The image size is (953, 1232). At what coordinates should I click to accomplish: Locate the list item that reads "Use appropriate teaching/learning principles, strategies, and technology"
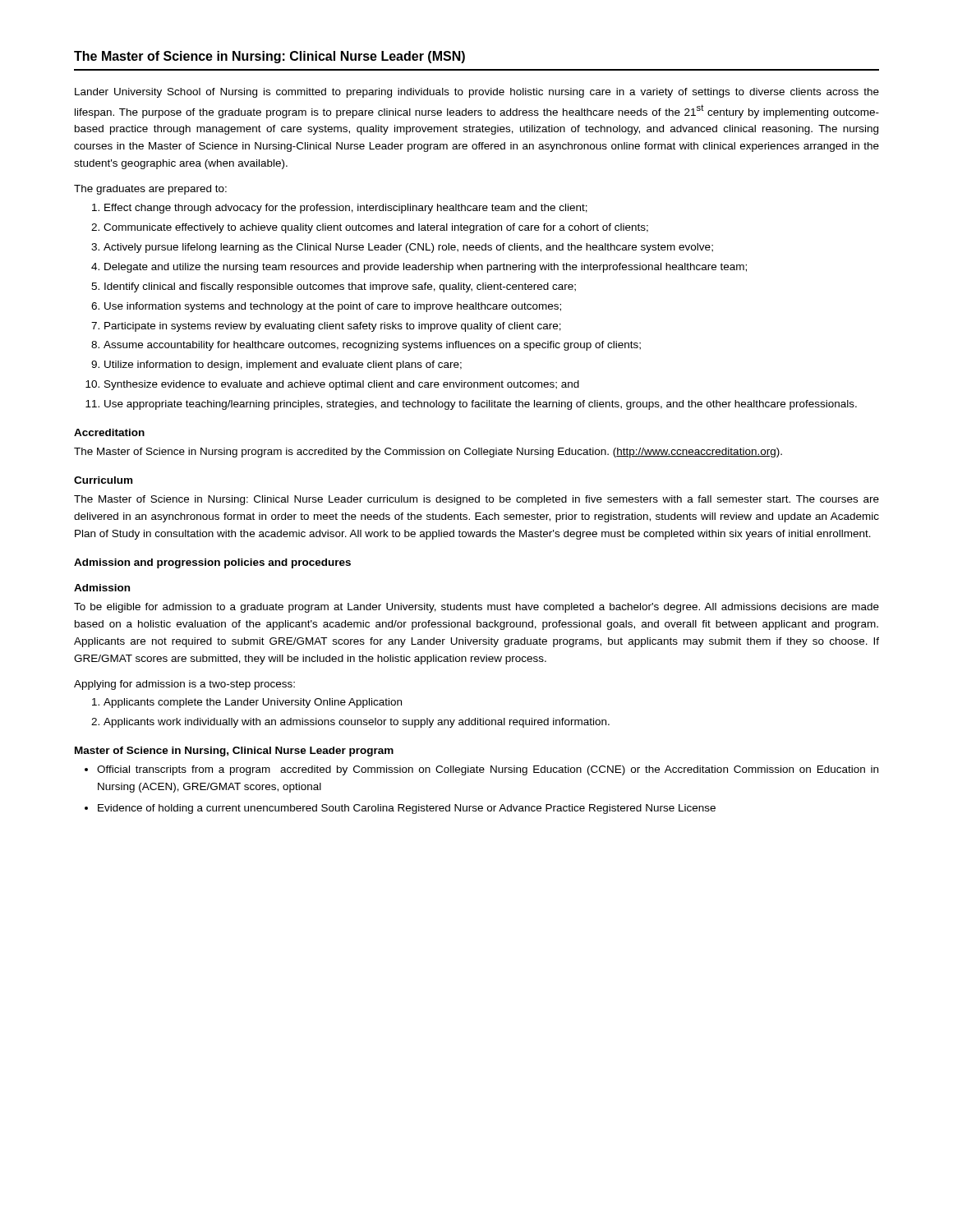481,404
